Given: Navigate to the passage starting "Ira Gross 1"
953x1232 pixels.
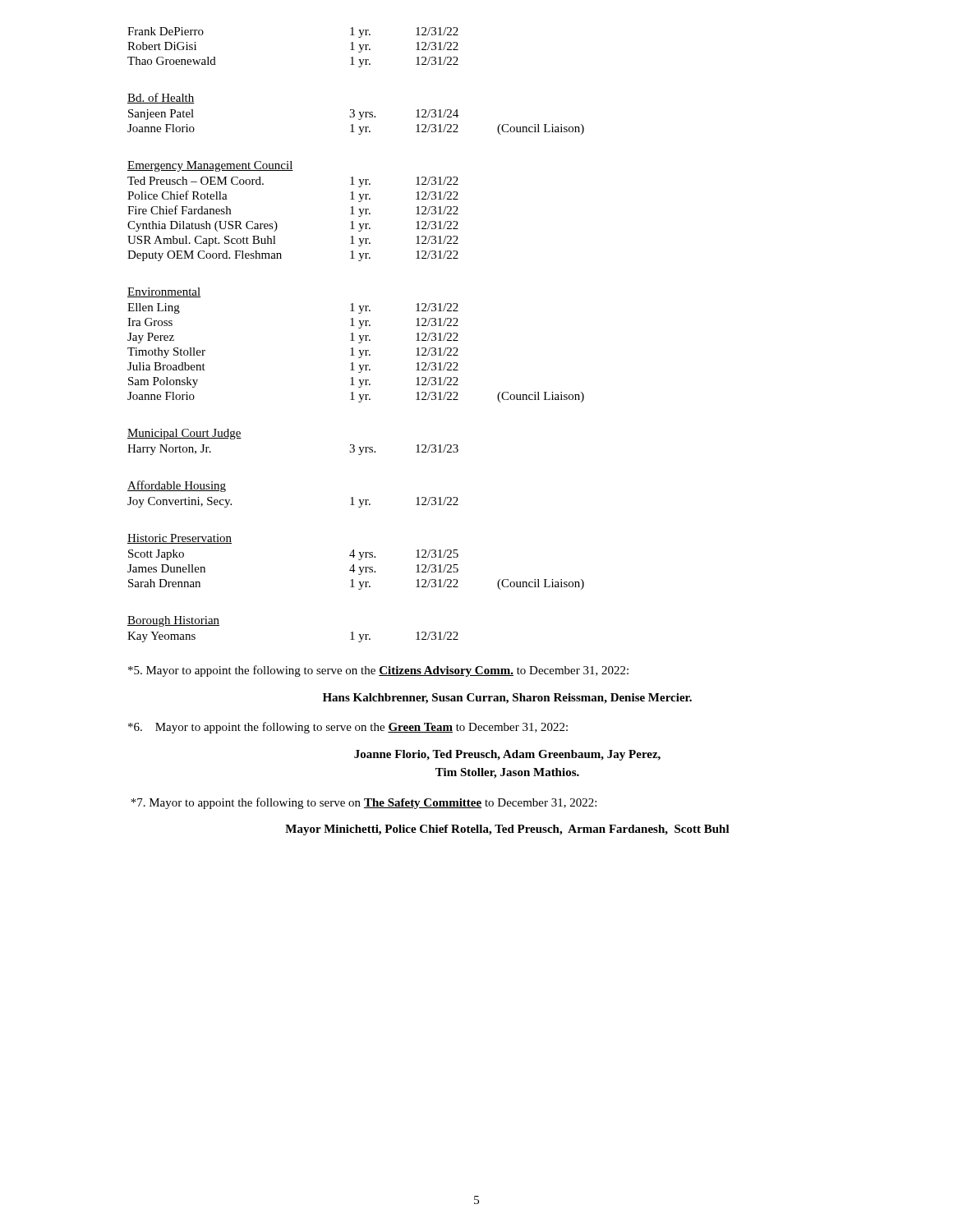Looking at the screenshot, I should 150,322.
